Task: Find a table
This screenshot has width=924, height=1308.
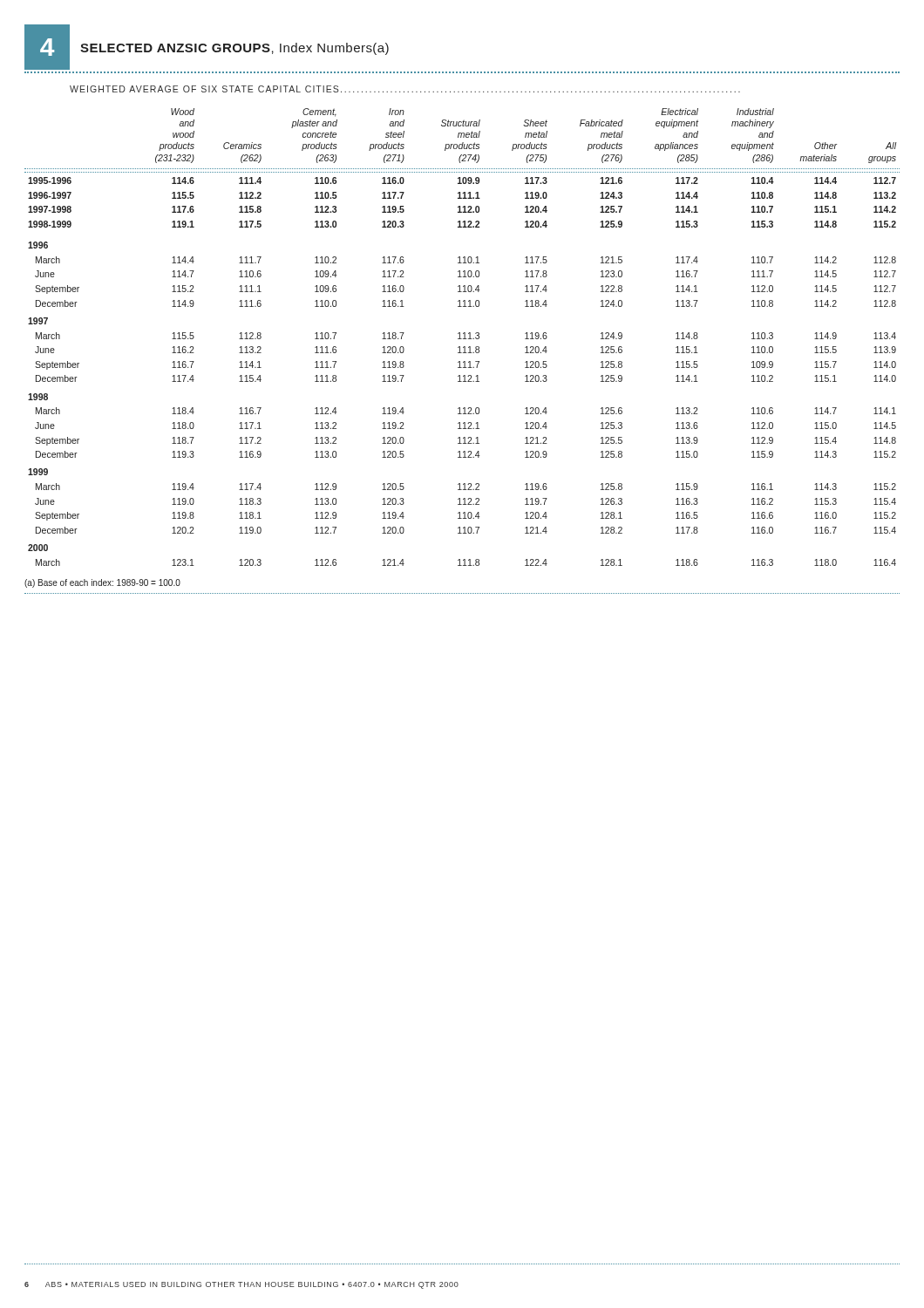Action: click(x=462, y=351)
